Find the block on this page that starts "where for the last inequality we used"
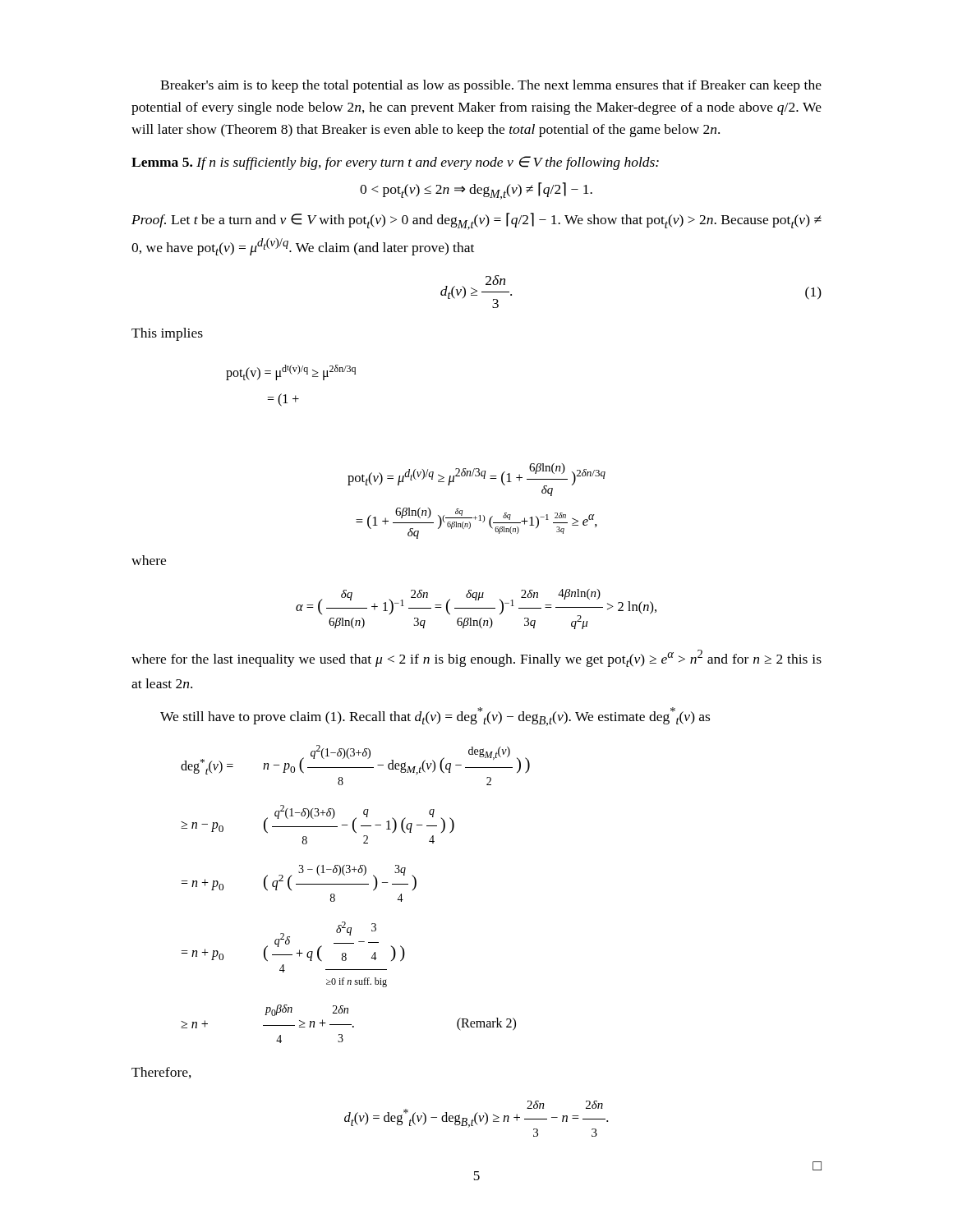Viewport: 953px width, 1232px height. coord(476,658)
